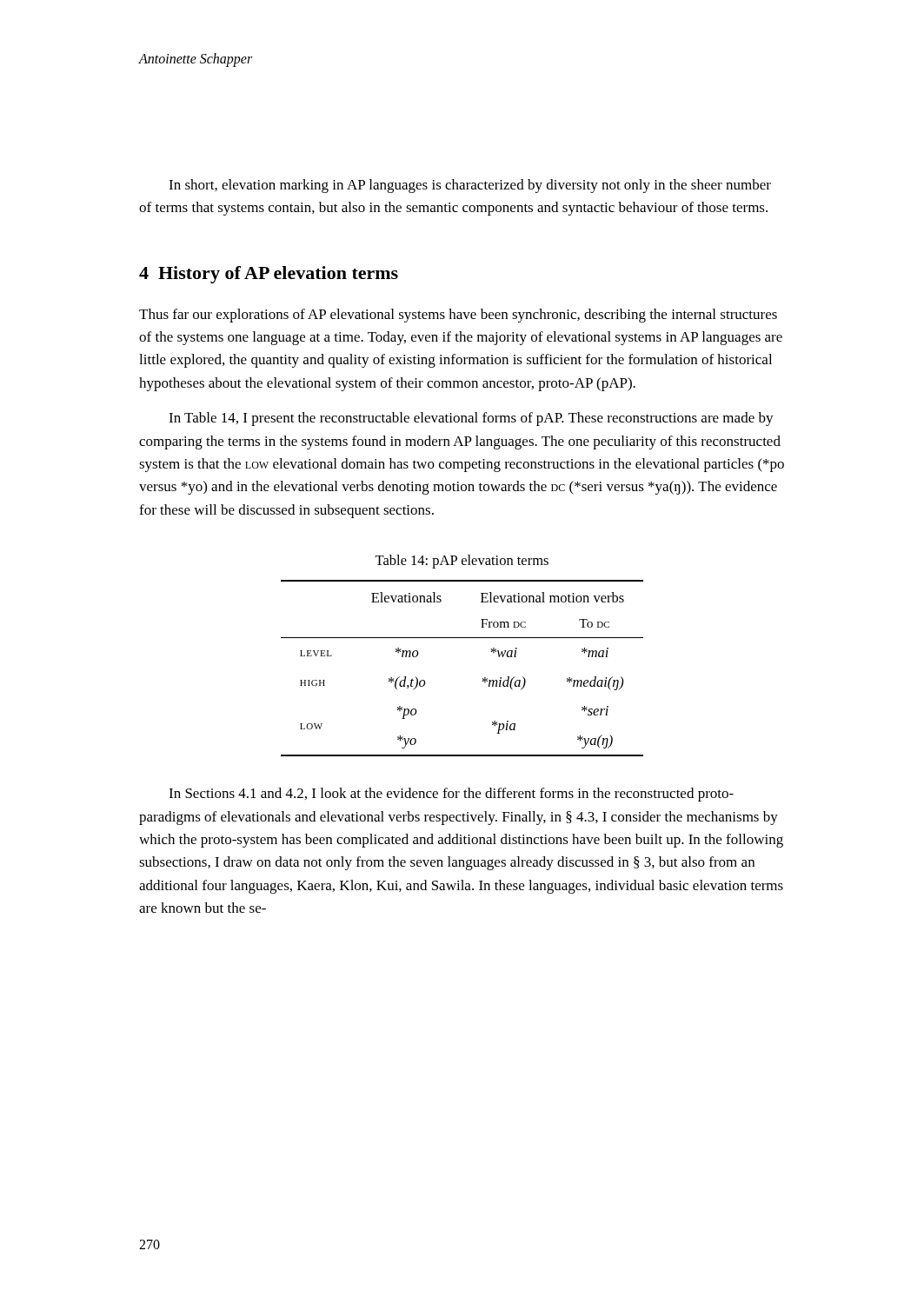Find the text block that reads "Thus far our"
Viewport: 924px width, 1304px height.
pos(462,349)
